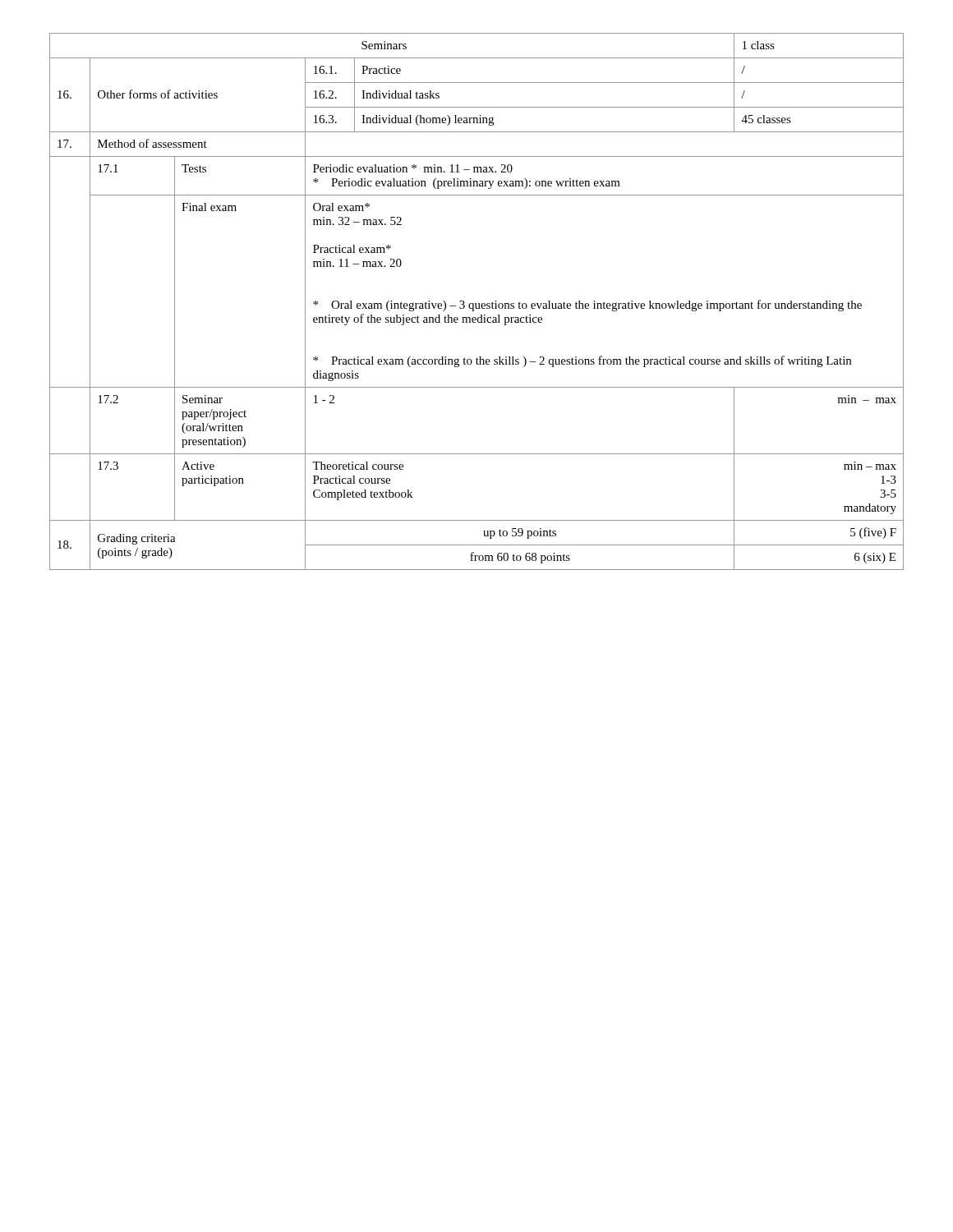The height and width of the screenshot is (1232, 953).
Task: Select the table that reads "1 class"
Action: tap(476, 301)
